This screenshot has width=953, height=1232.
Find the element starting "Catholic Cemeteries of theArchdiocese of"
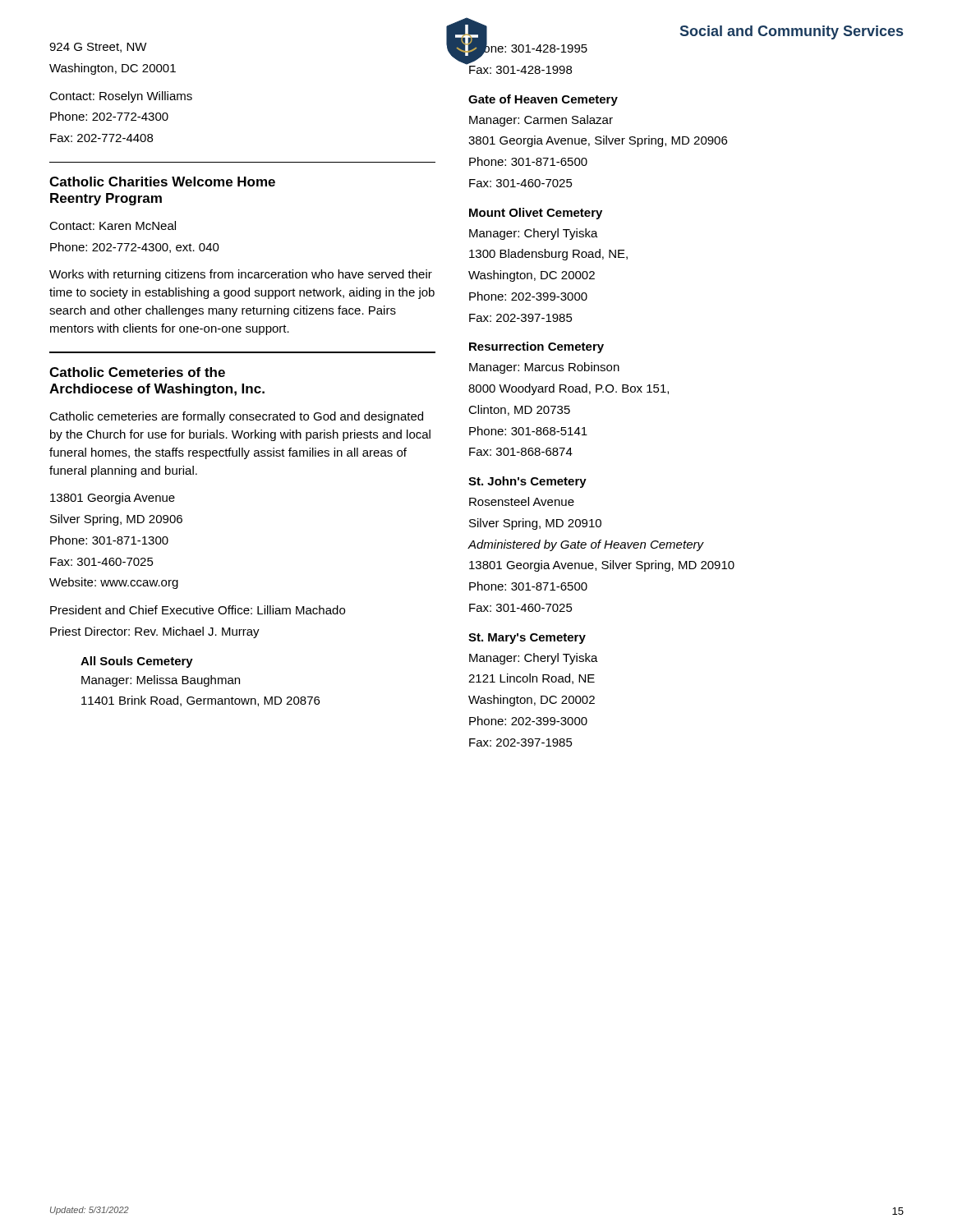coord(157,381)
